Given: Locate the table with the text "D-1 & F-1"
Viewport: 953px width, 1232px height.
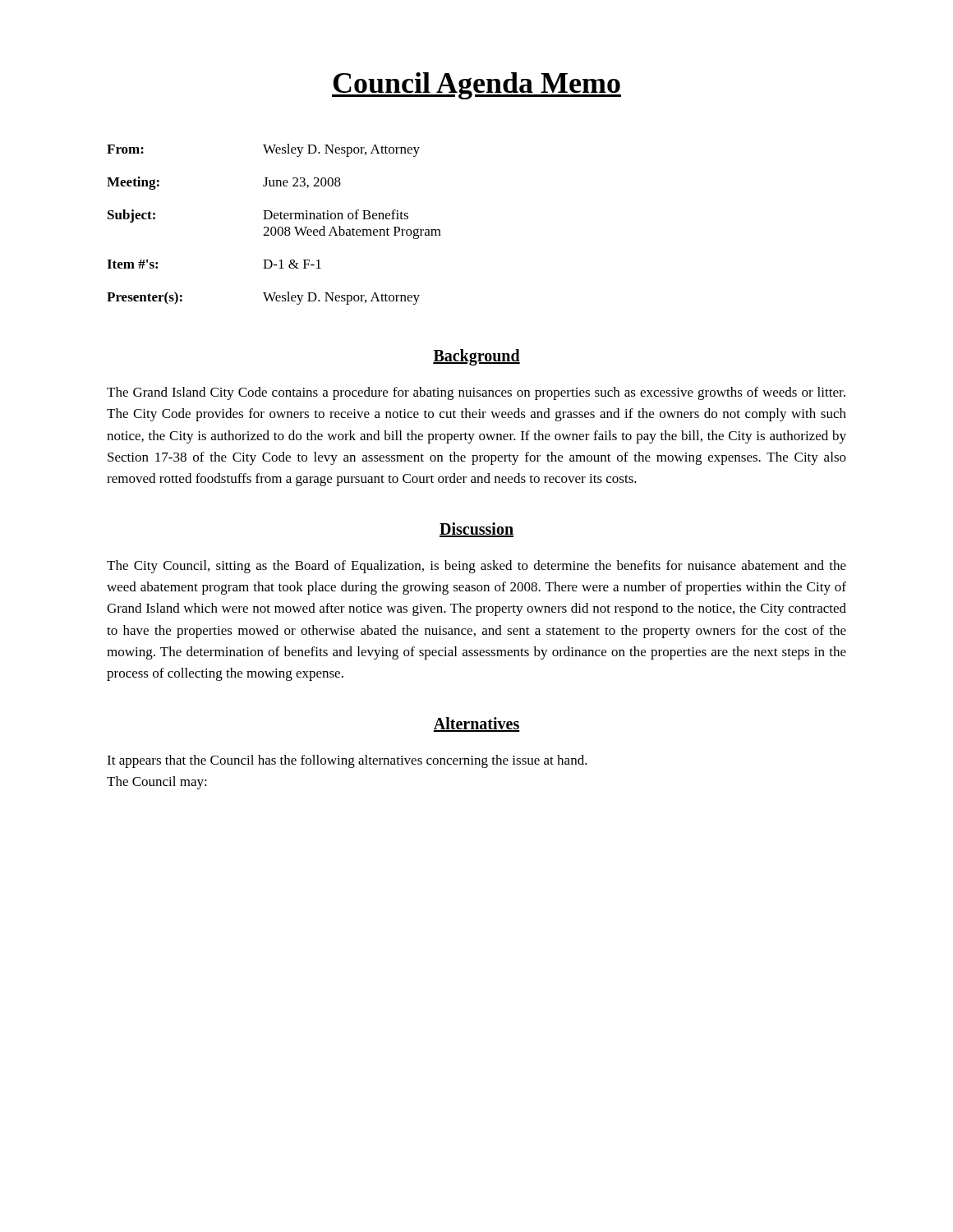Looking at the screenshot, I should (476, 223).
